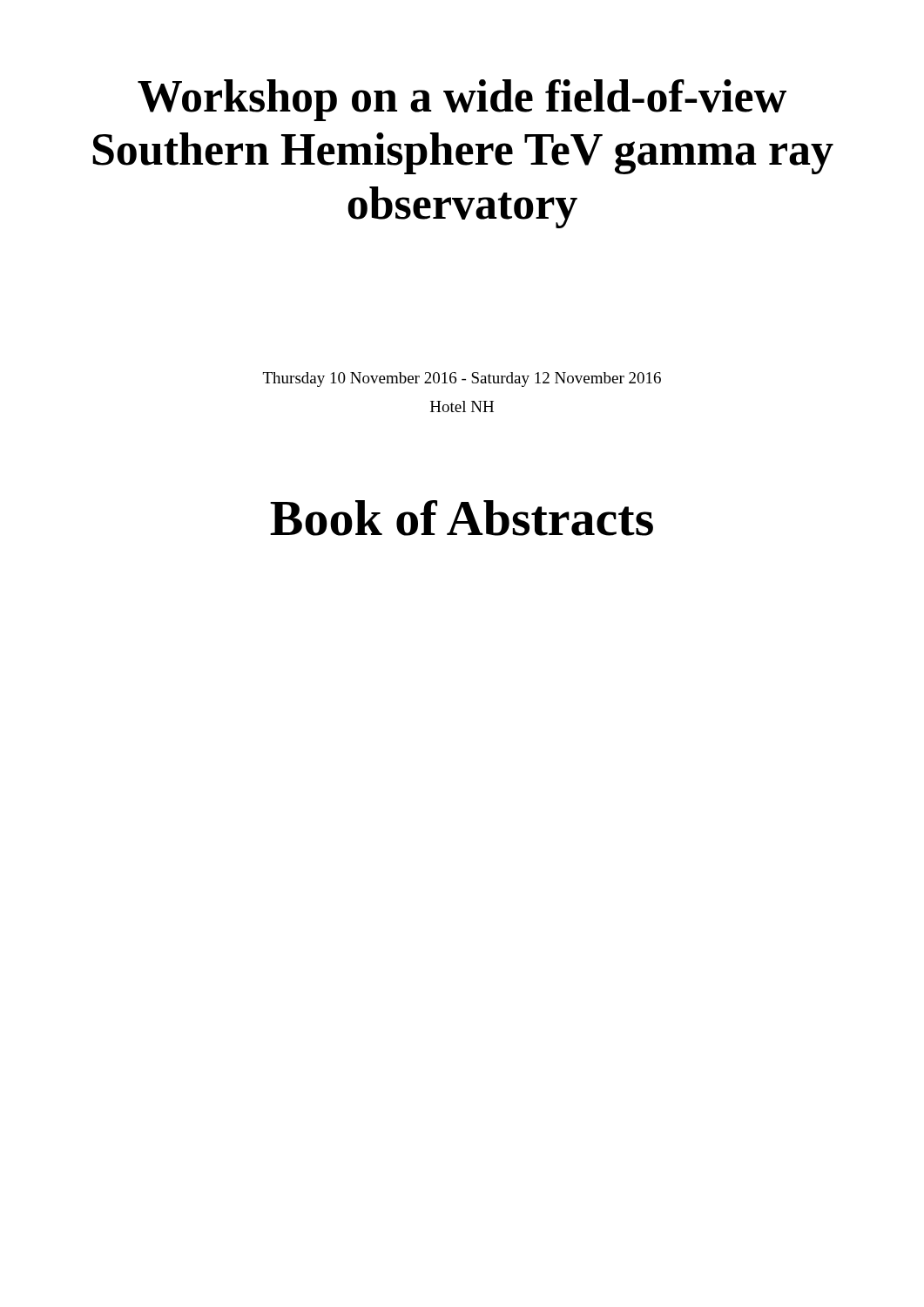The height and width of the screenshot is (1307, 924).
Task: Find "Book of Abstracts" on this page
Action: 462,518
